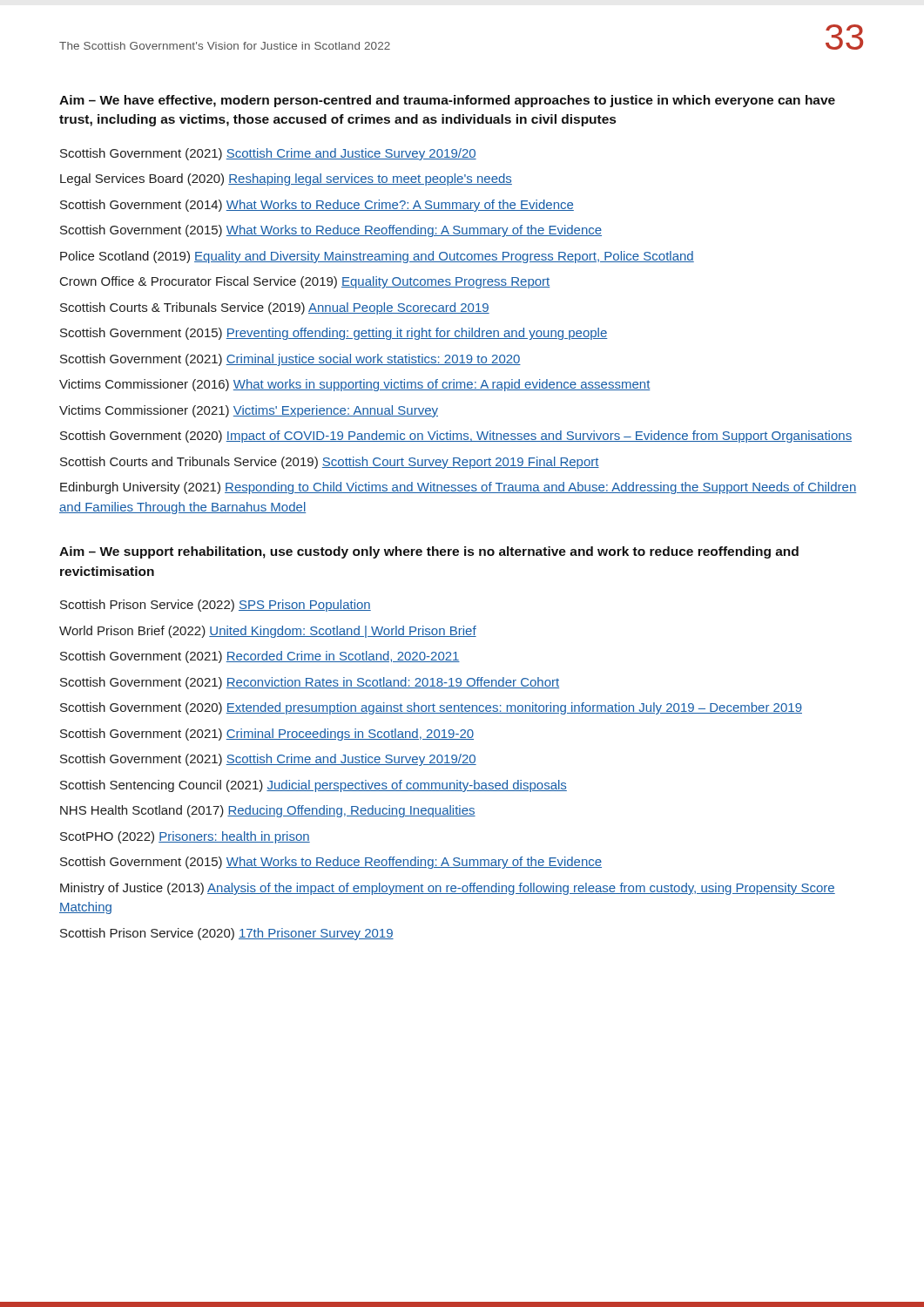This screenshot has width=924, height=1307.
Task: Find the list item containing "NHS Health Scotland (2017) Reducing Offending, Reducing Inequalities"
Action: (x=267, y=810)
